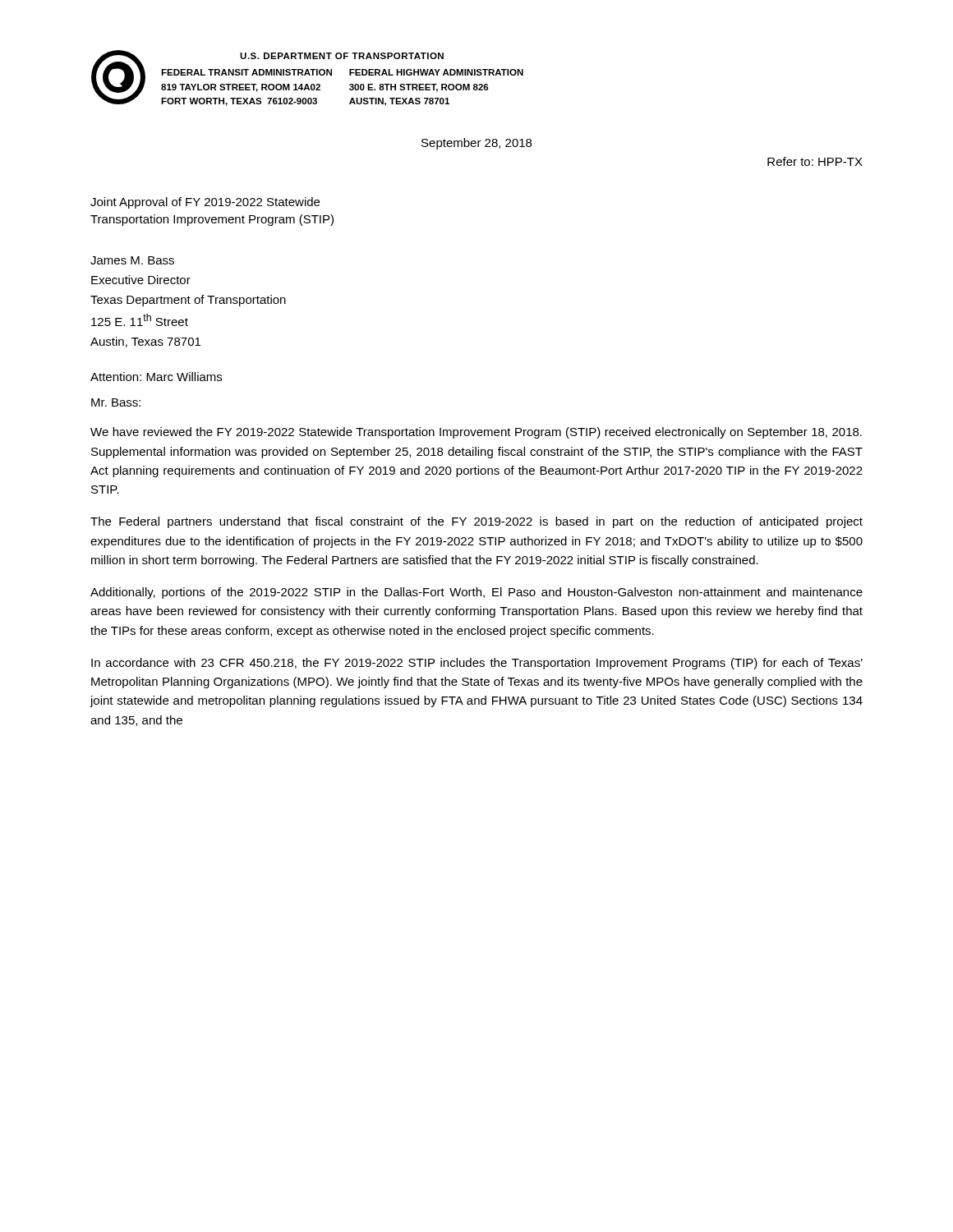Locate the text block that reads "Joint Approval of FY 2019-2022 Statewide Transportation Improvement"
This screenshot has height=1232, width=953.
point(212,210)
